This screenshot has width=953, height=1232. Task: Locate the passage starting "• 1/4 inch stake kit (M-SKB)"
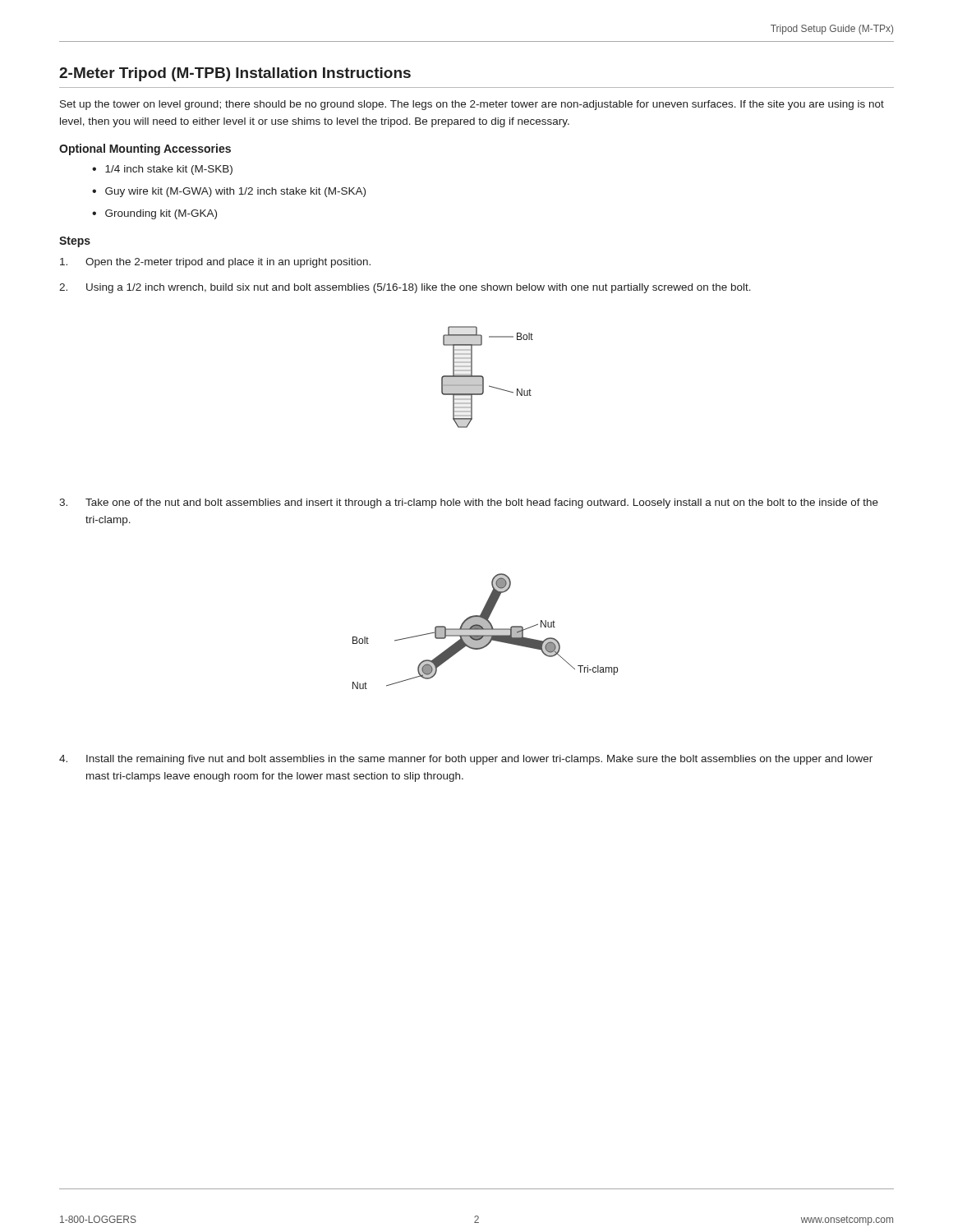click(163, 169)
